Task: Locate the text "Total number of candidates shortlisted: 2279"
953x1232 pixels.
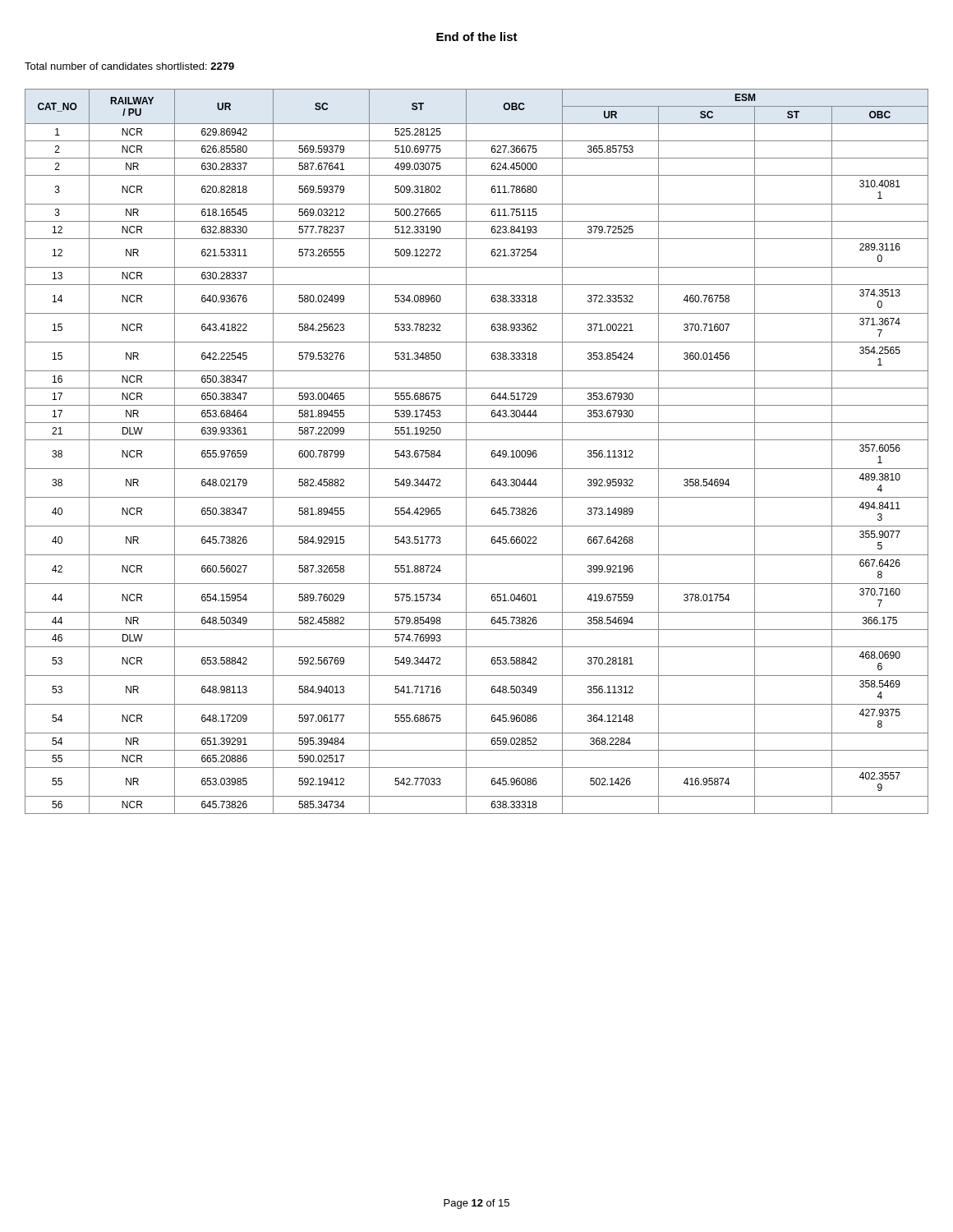Action: coord(129,66)
